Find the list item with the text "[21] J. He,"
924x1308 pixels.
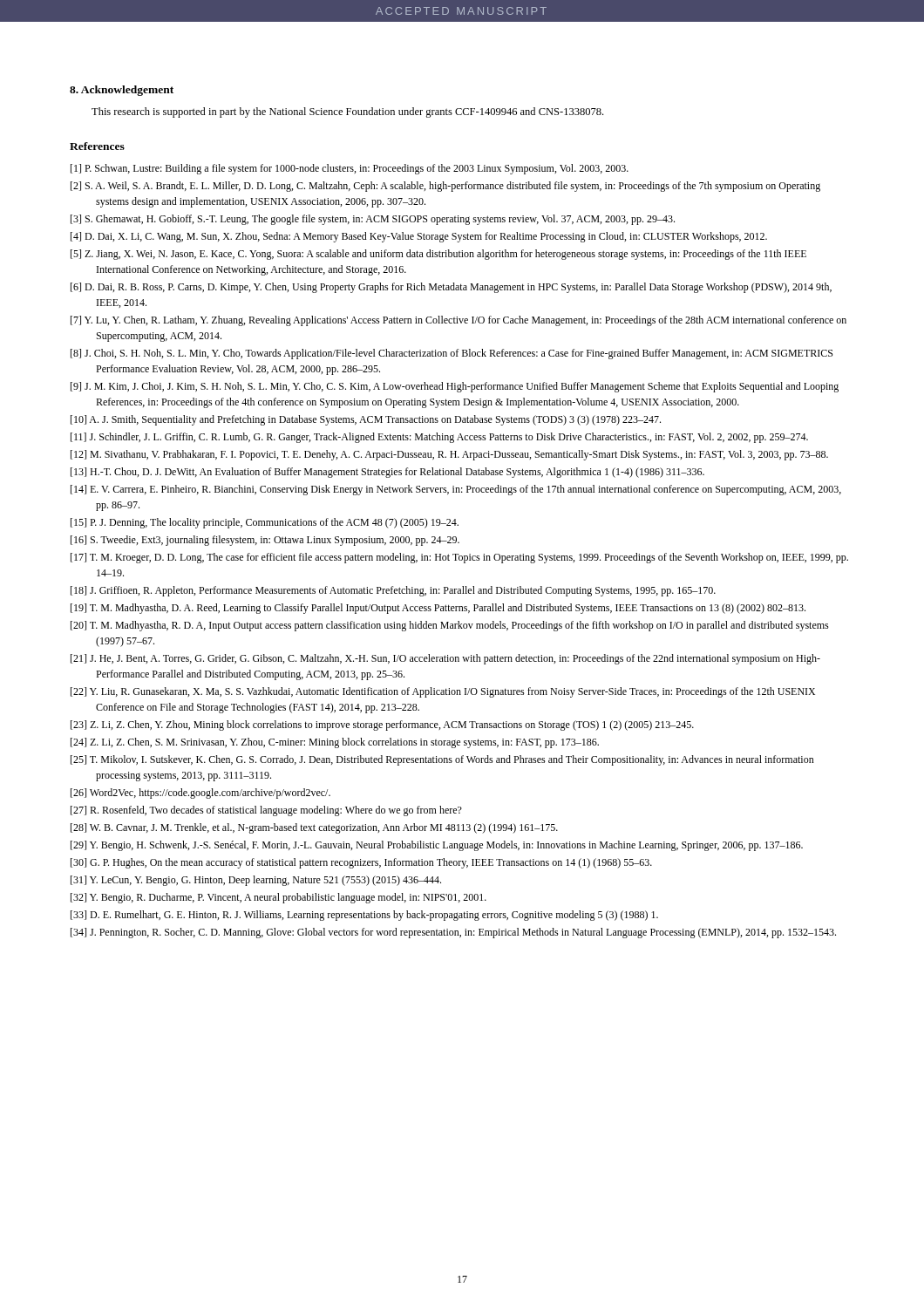[445, 666]
